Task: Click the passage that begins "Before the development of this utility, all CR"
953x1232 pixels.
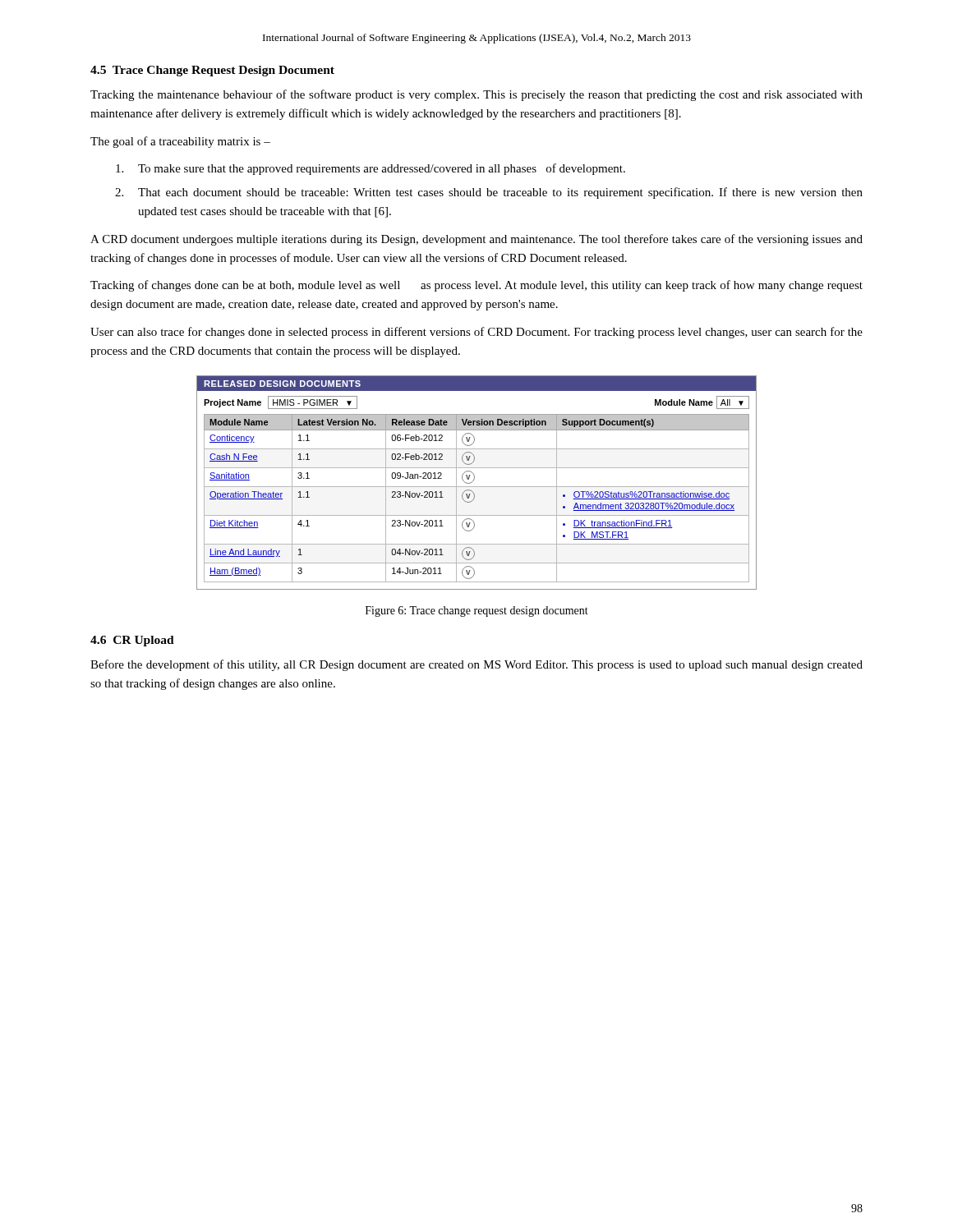Action: [476, 674]
